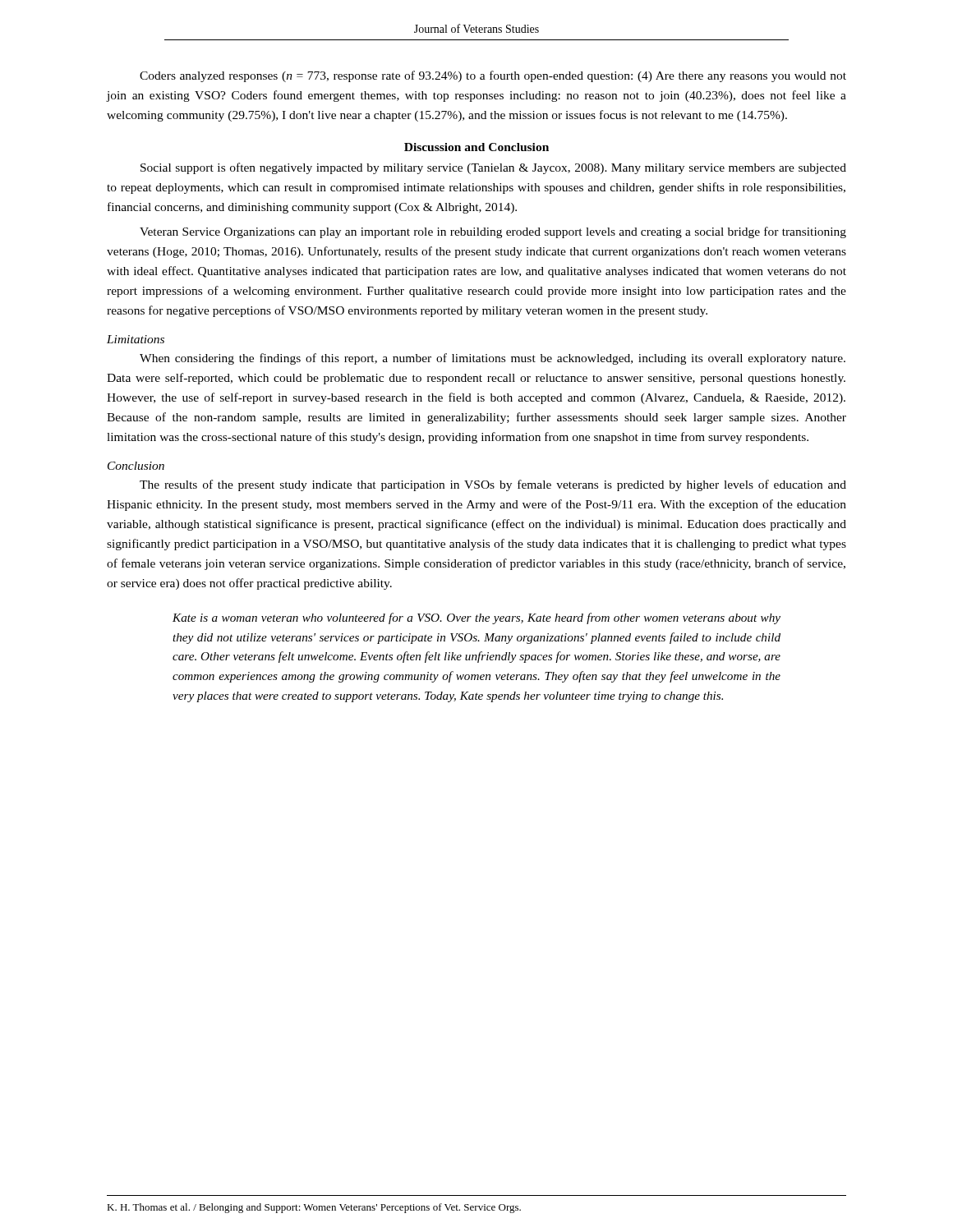The width and height of the screenshot is (953, 1232).
Task: Click on the text block that says "Veteran Service Organizations can play an"
Action: (476, 271)
